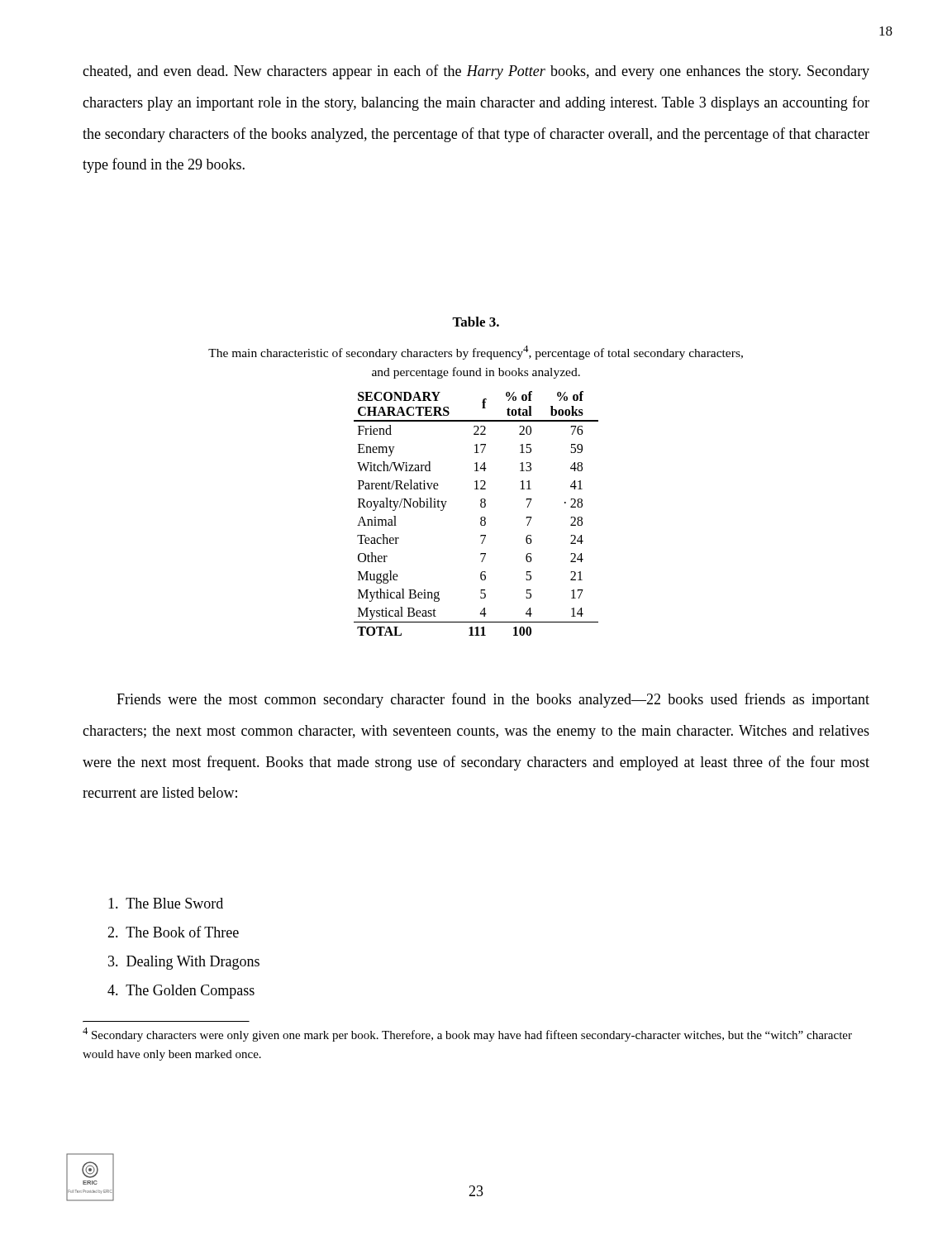Select the footnote that reads "4 Secondary characters were only given one mark"
Screen dimensions: 1240x952
pyautogui.click(x=467, y=1043)
